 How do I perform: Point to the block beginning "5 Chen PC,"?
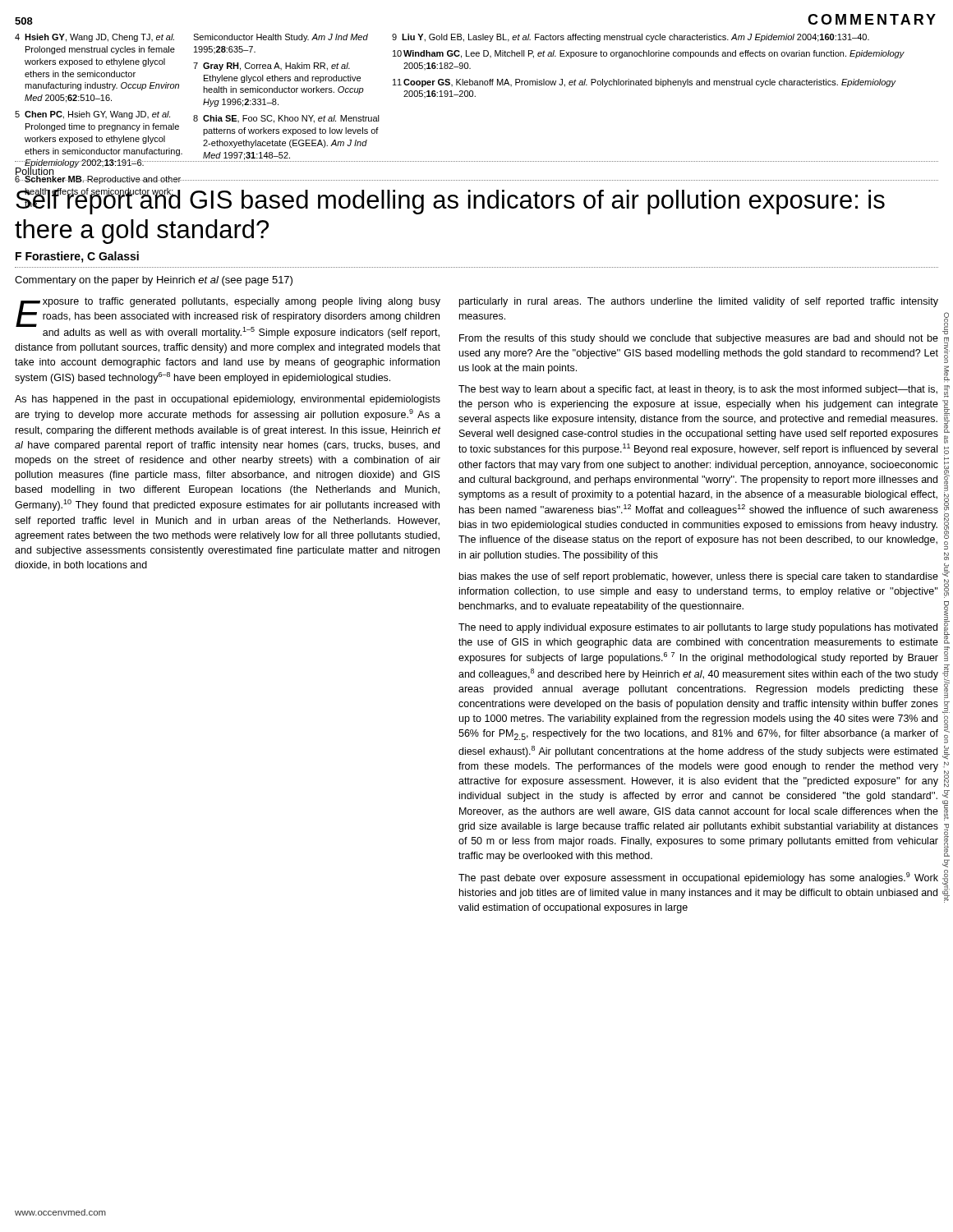pos(99,139)
